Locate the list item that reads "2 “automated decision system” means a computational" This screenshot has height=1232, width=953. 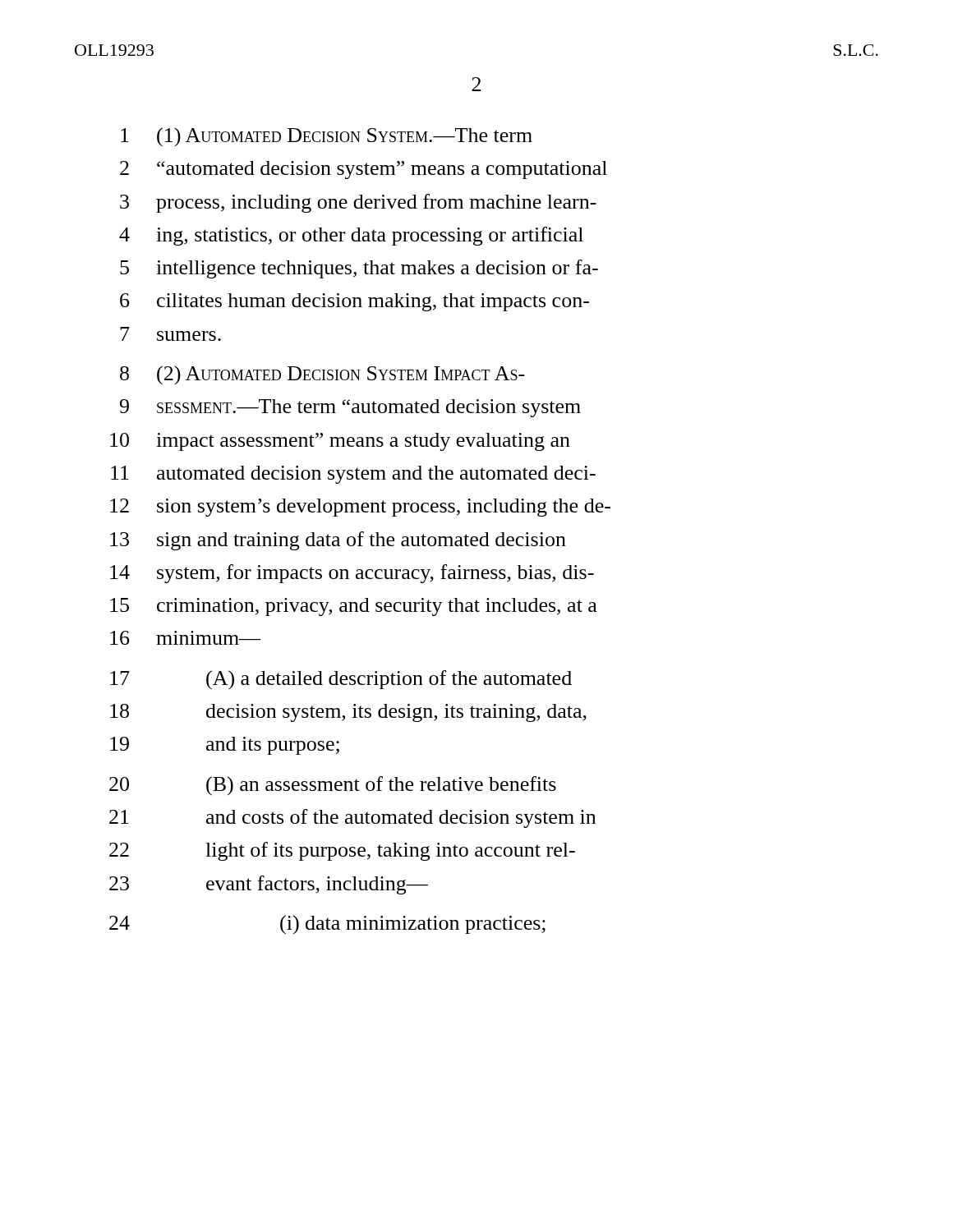tap(476, 169)
